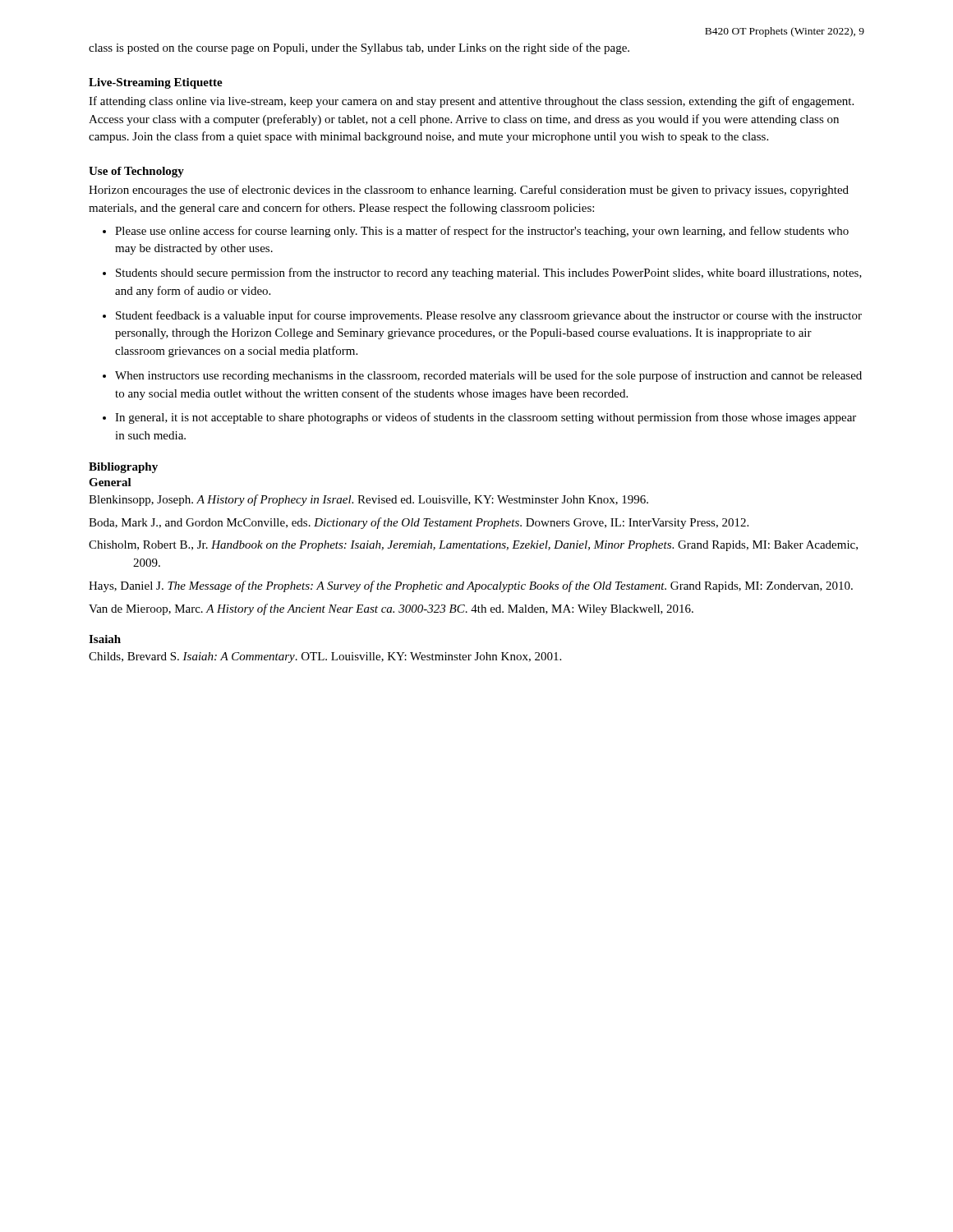
Task: Point to the text block starting "class is posted on the course"
Action: coord(359,48)
